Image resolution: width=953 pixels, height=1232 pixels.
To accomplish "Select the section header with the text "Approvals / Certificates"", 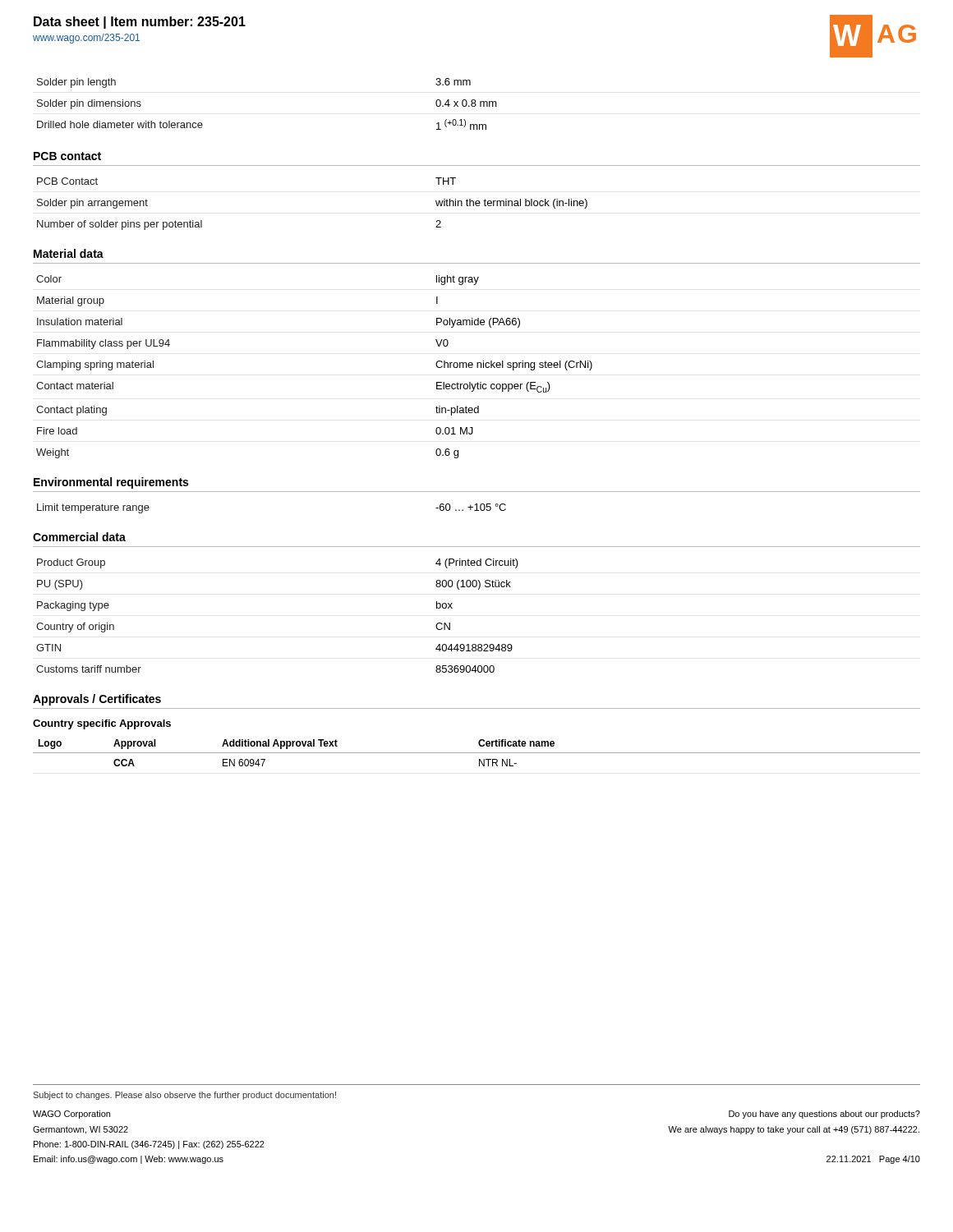I will [97, 699].
